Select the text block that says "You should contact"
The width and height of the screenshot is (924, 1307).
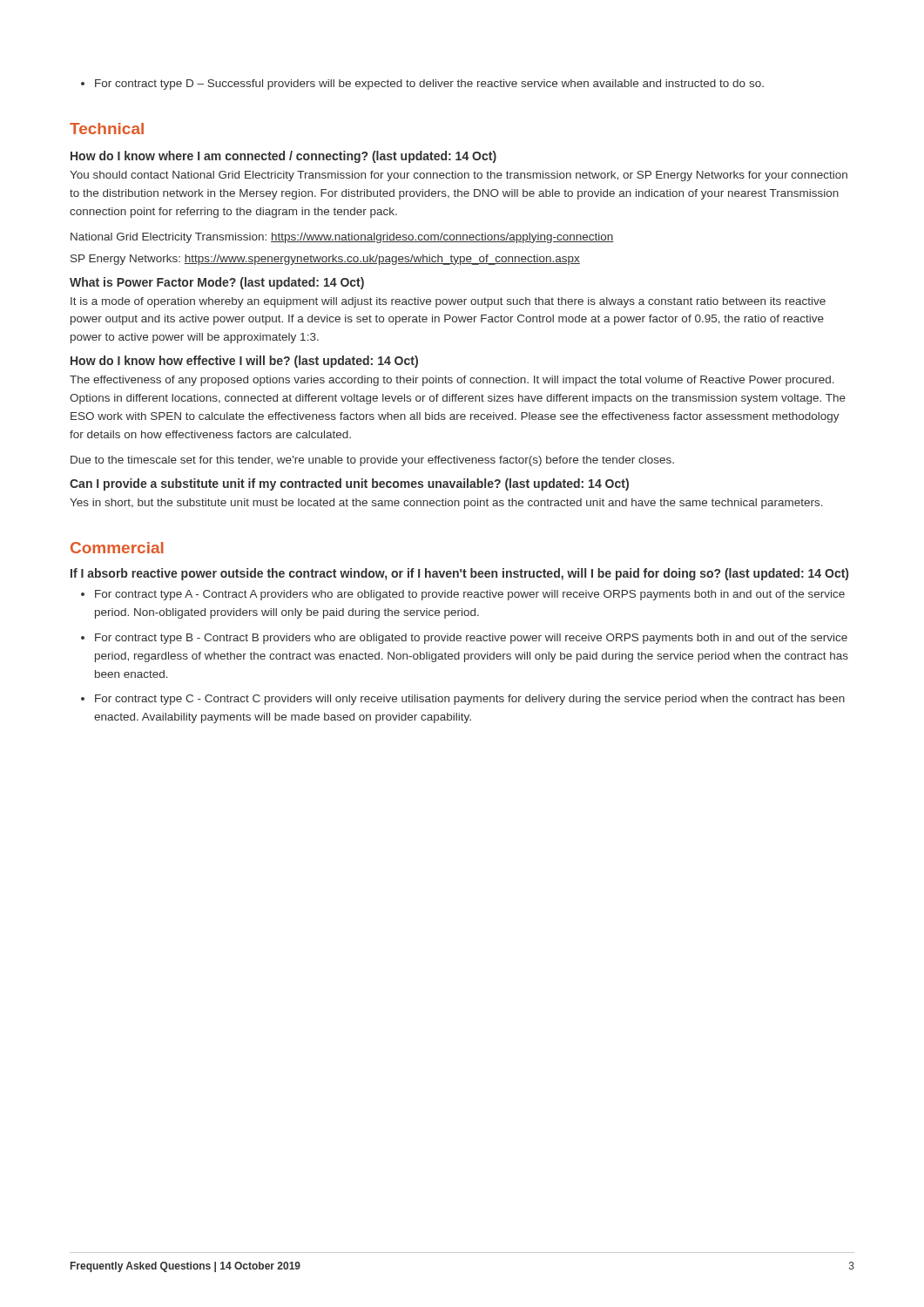point(462,194)
